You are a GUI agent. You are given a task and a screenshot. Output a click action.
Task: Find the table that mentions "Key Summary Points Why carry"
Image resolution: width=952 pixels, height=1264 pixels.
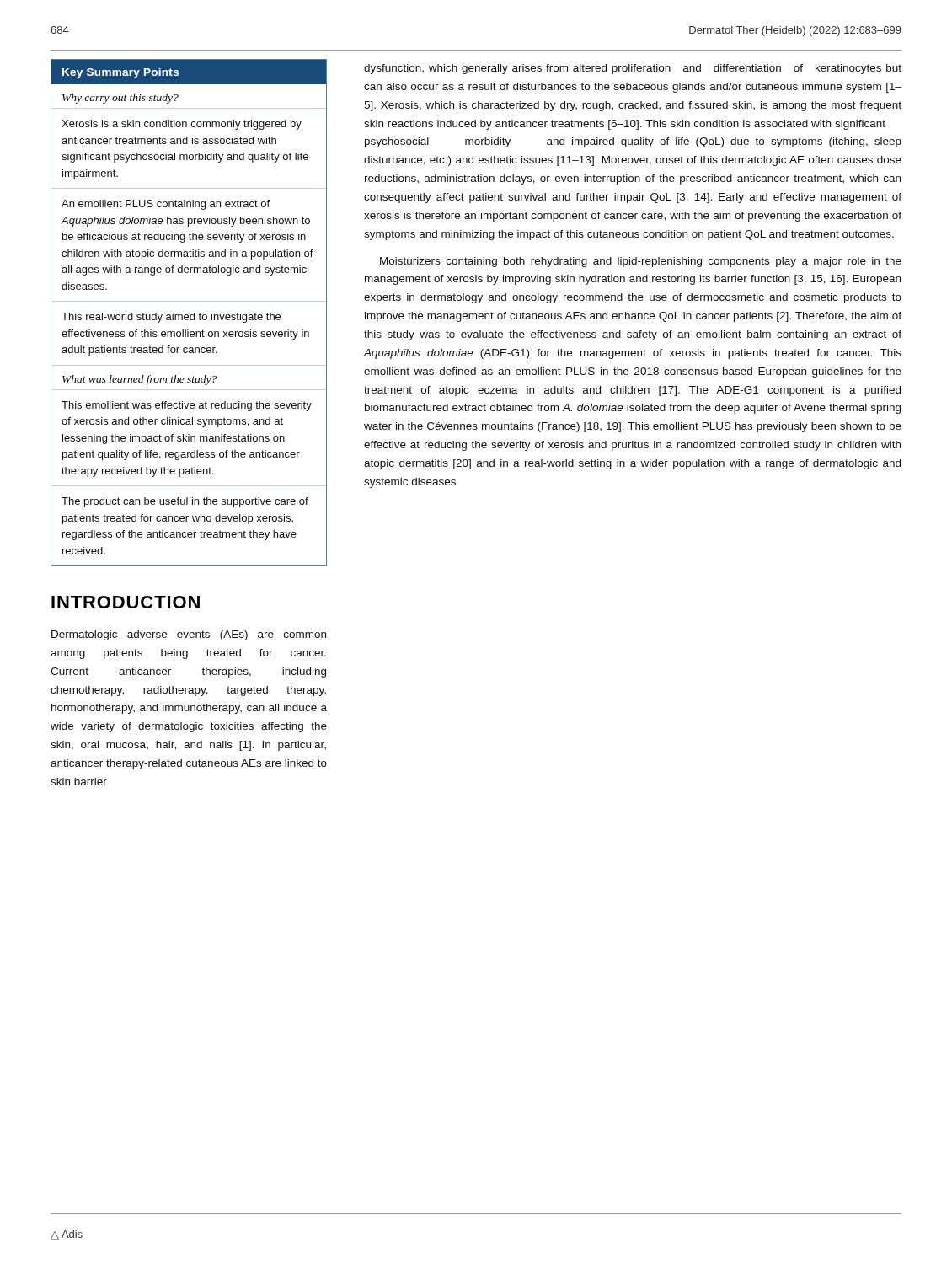[x=189, y=313]
